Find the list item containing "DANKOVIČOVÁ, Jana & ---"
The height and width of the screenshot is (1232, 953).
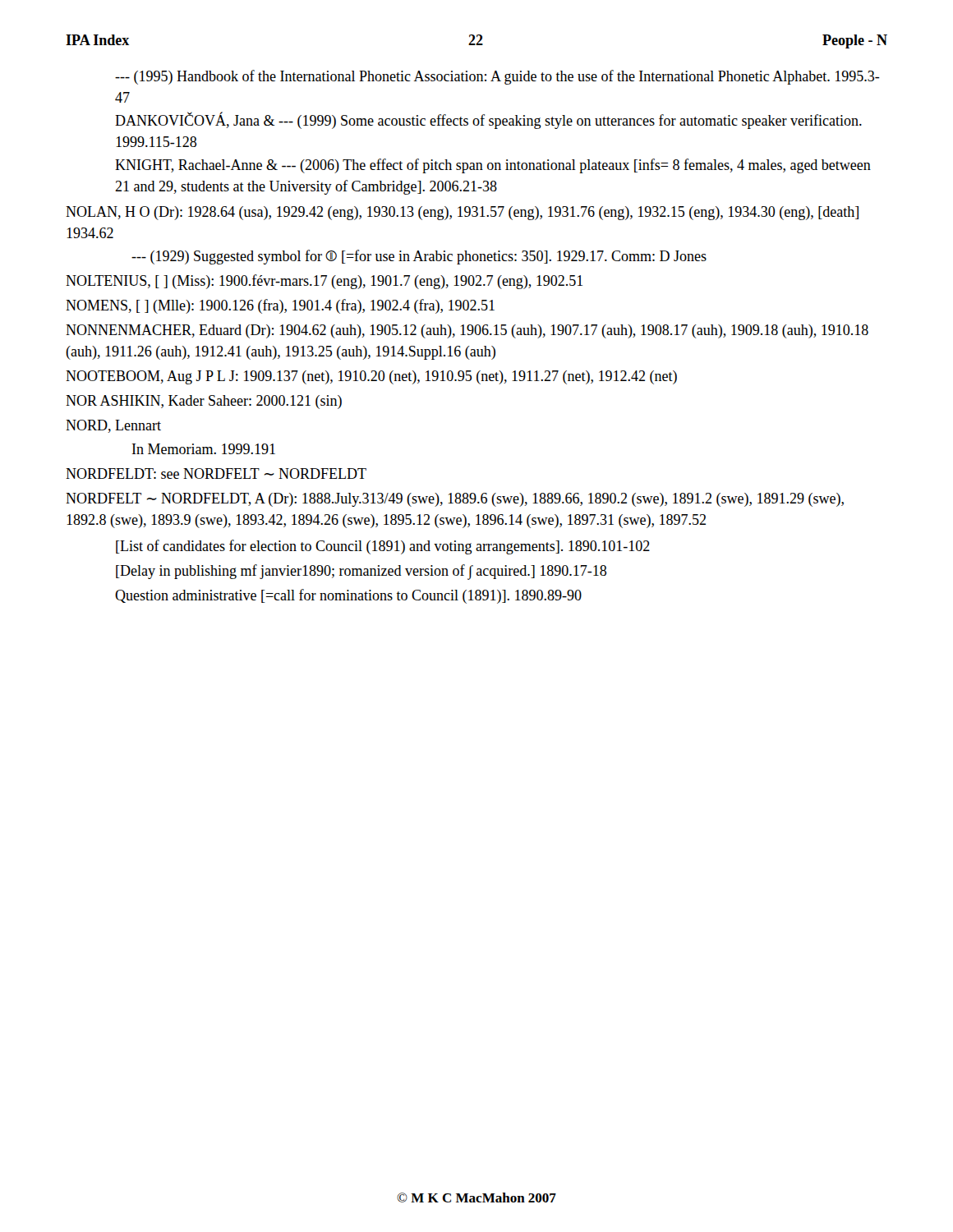coord(489,132)
